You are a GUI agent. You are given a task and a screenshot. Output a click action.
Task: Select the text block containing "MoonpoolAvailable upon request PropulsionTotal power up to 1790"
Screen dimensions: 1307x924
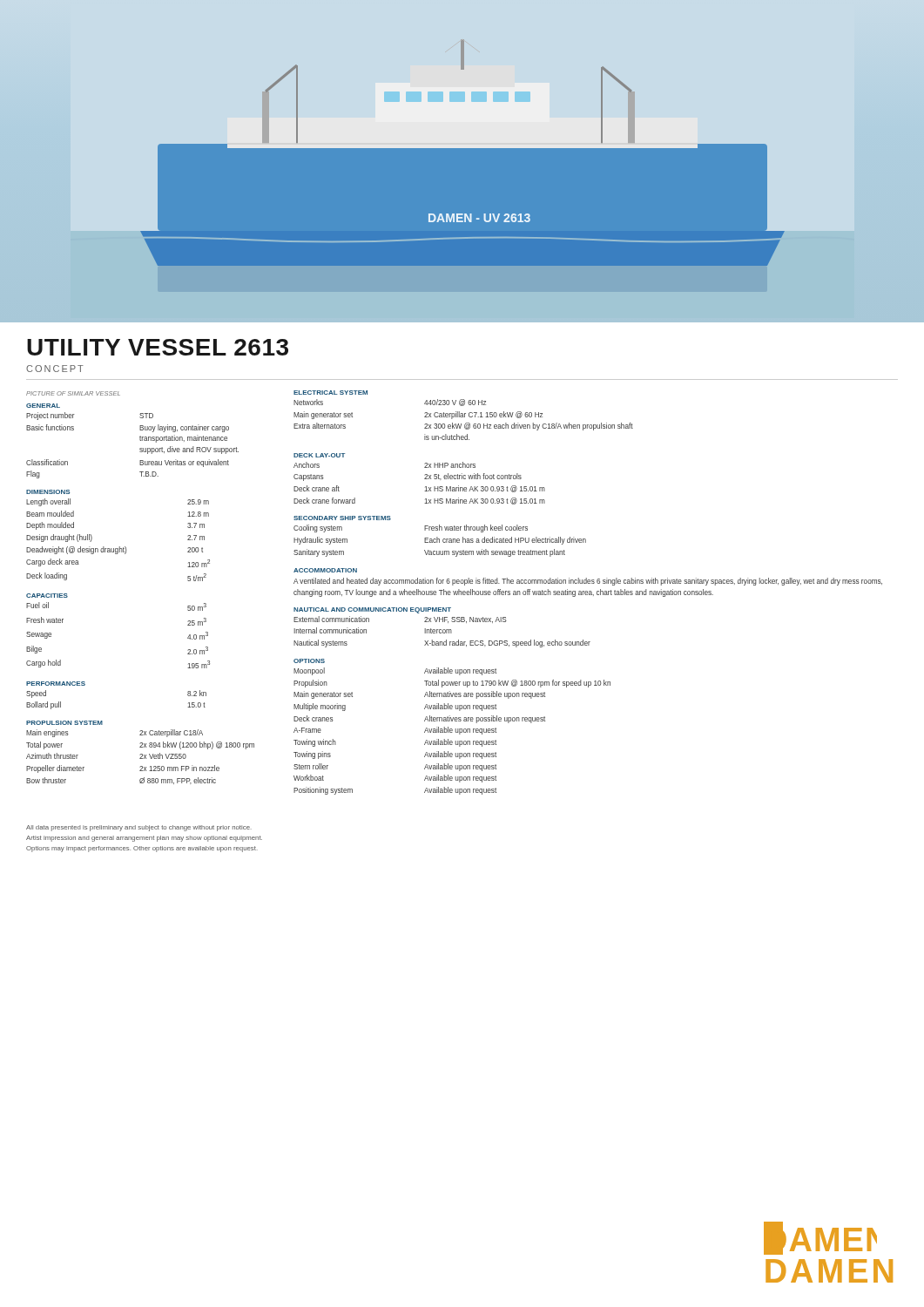452,731
